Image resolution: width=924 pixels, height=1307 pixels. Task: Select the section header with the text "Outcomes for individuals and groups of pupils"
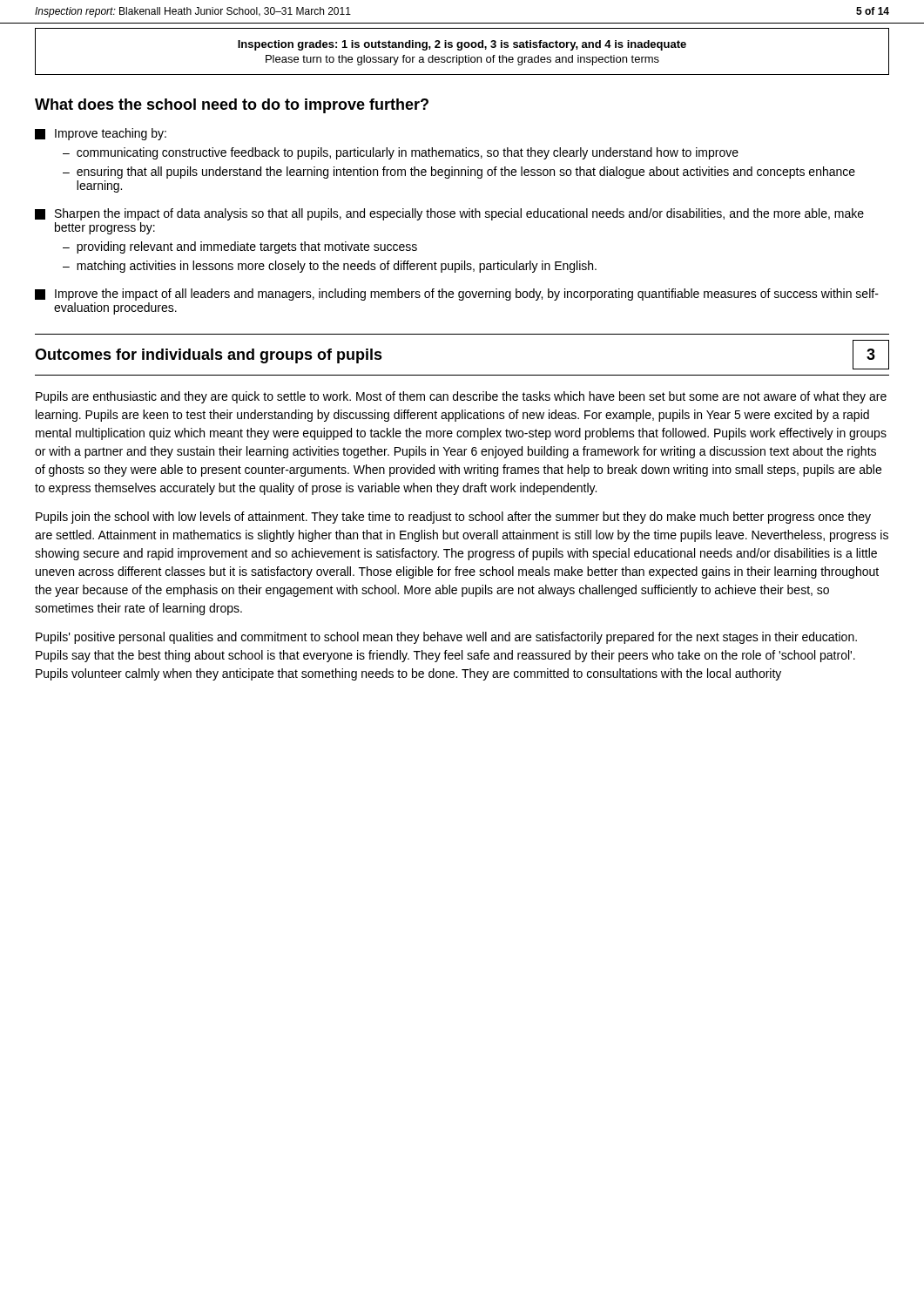click(209, 354)
